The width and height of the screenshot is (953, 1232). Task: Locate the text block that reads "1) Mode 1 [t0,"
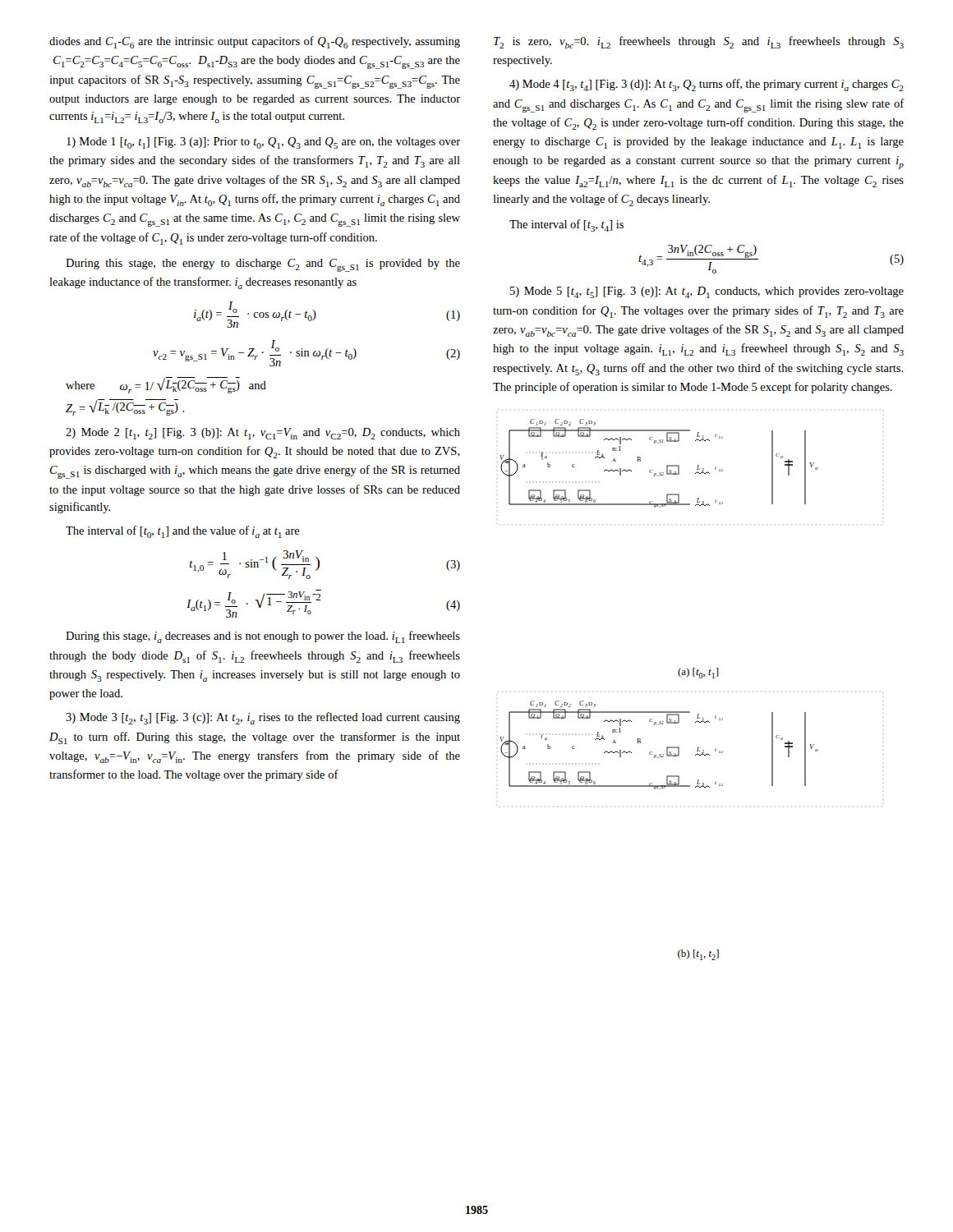pyautogui.click(x=255, y=191)
